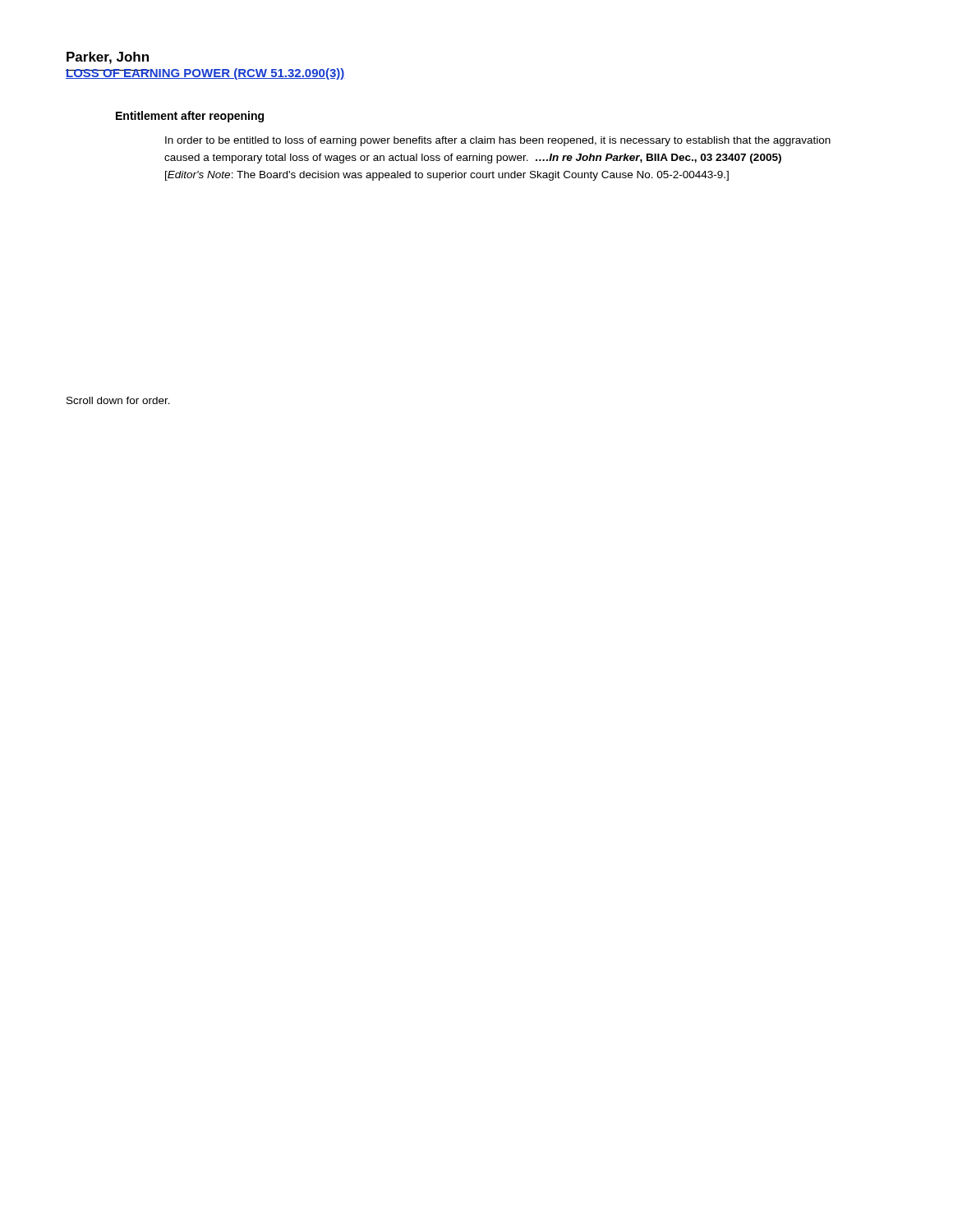Locate the text that says "Scroll down for order."

point(118,400)
